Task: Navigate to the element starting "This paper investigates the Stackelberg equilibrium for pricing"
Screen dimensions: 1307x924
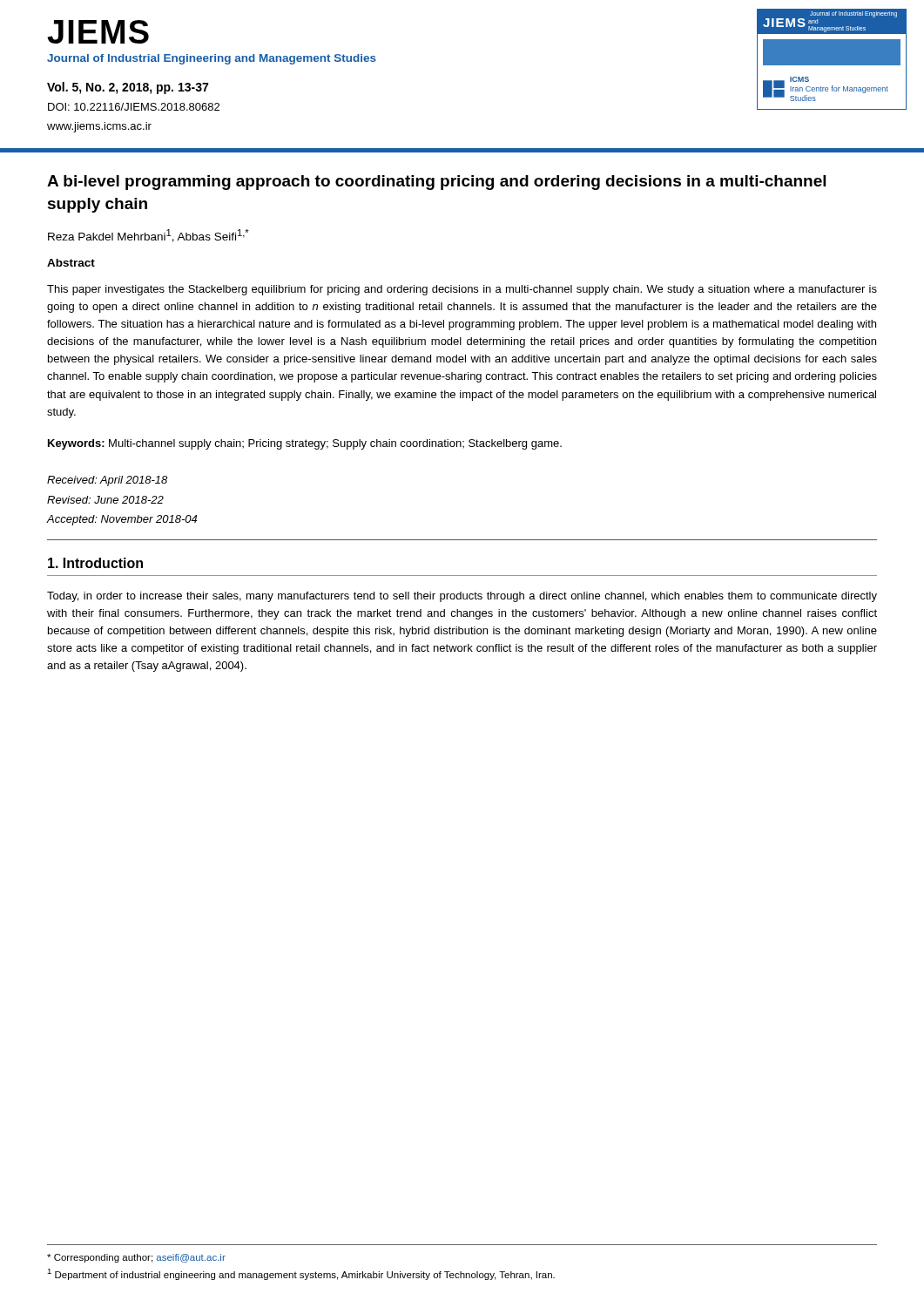Action: (462, 351)
